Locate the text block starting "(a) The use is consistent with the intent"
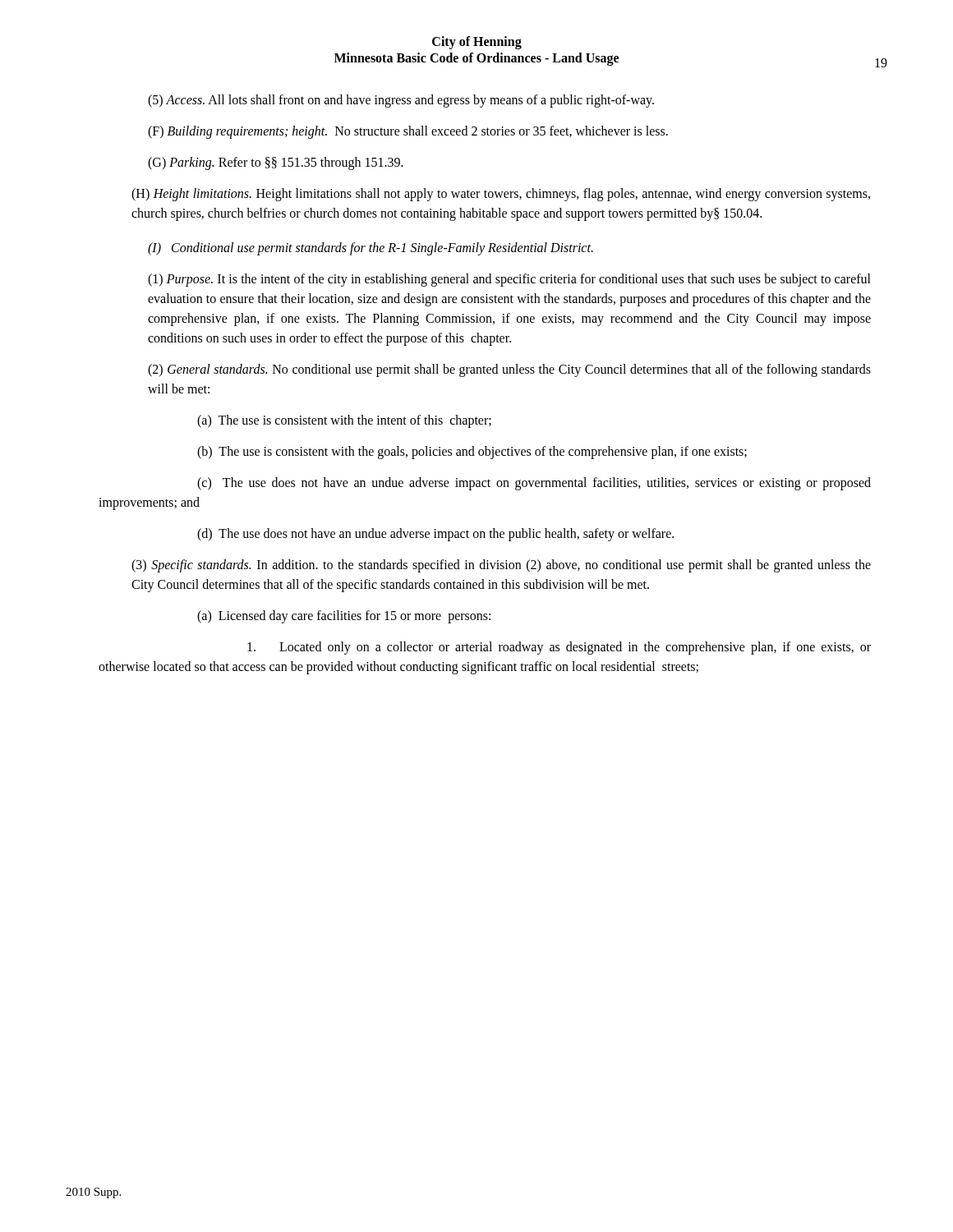The width and height of the screenshot is (953, 1232). pyautogui.click(x=345, y=420)
